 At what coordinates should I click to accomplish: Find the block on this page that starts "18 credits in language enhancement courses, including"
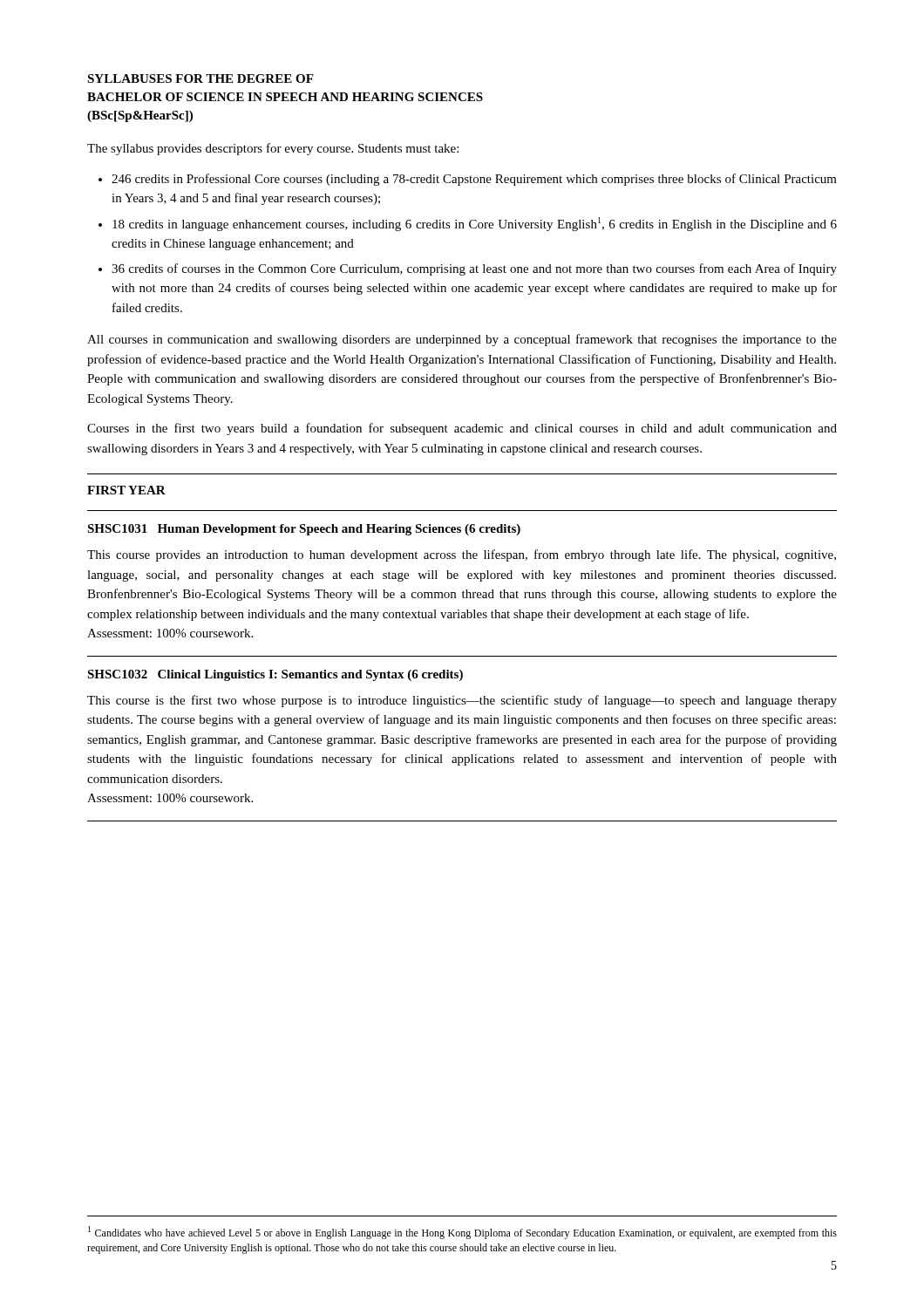[474, 233]
